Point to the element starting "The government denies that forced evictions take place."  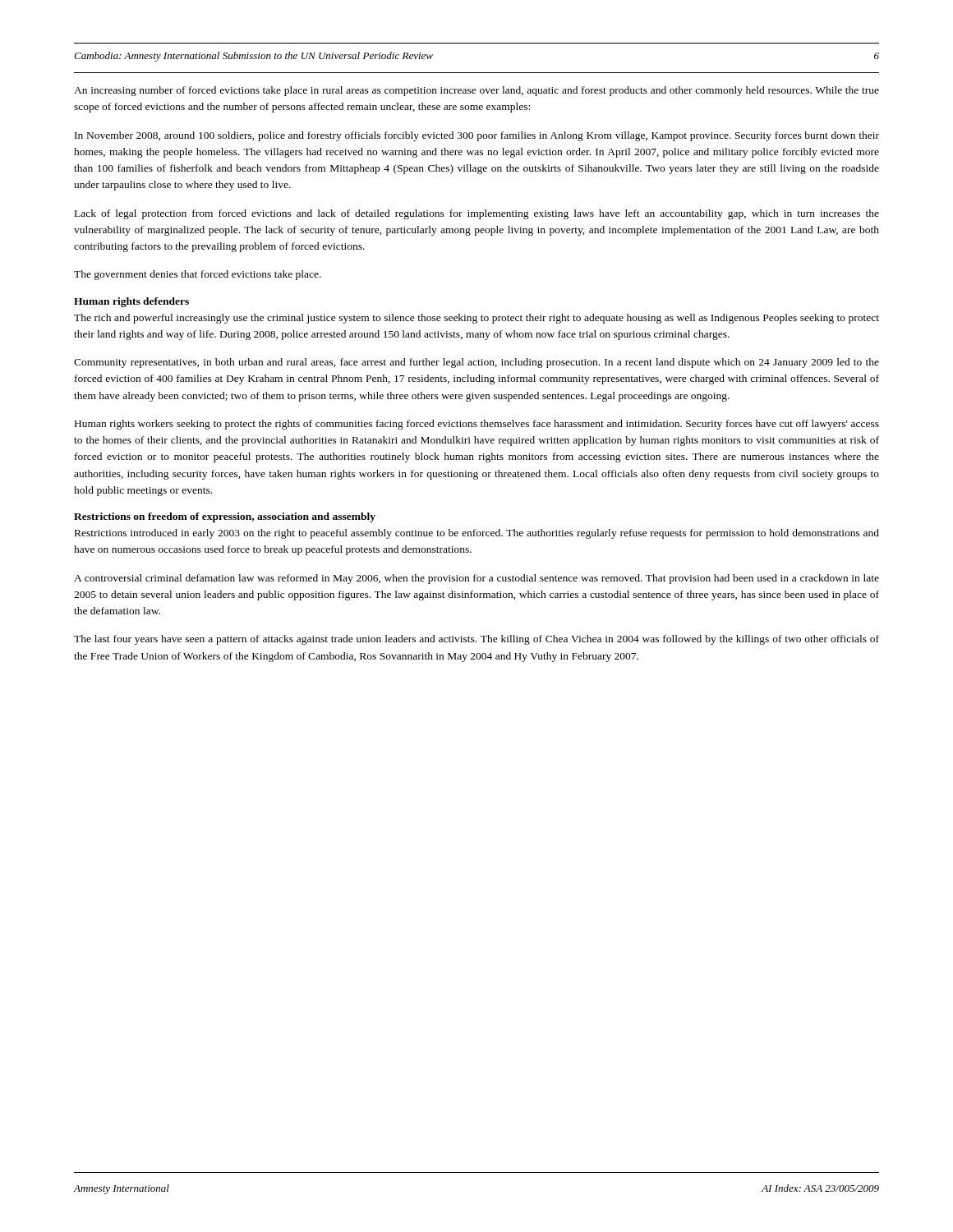click(x=198, y=274)
